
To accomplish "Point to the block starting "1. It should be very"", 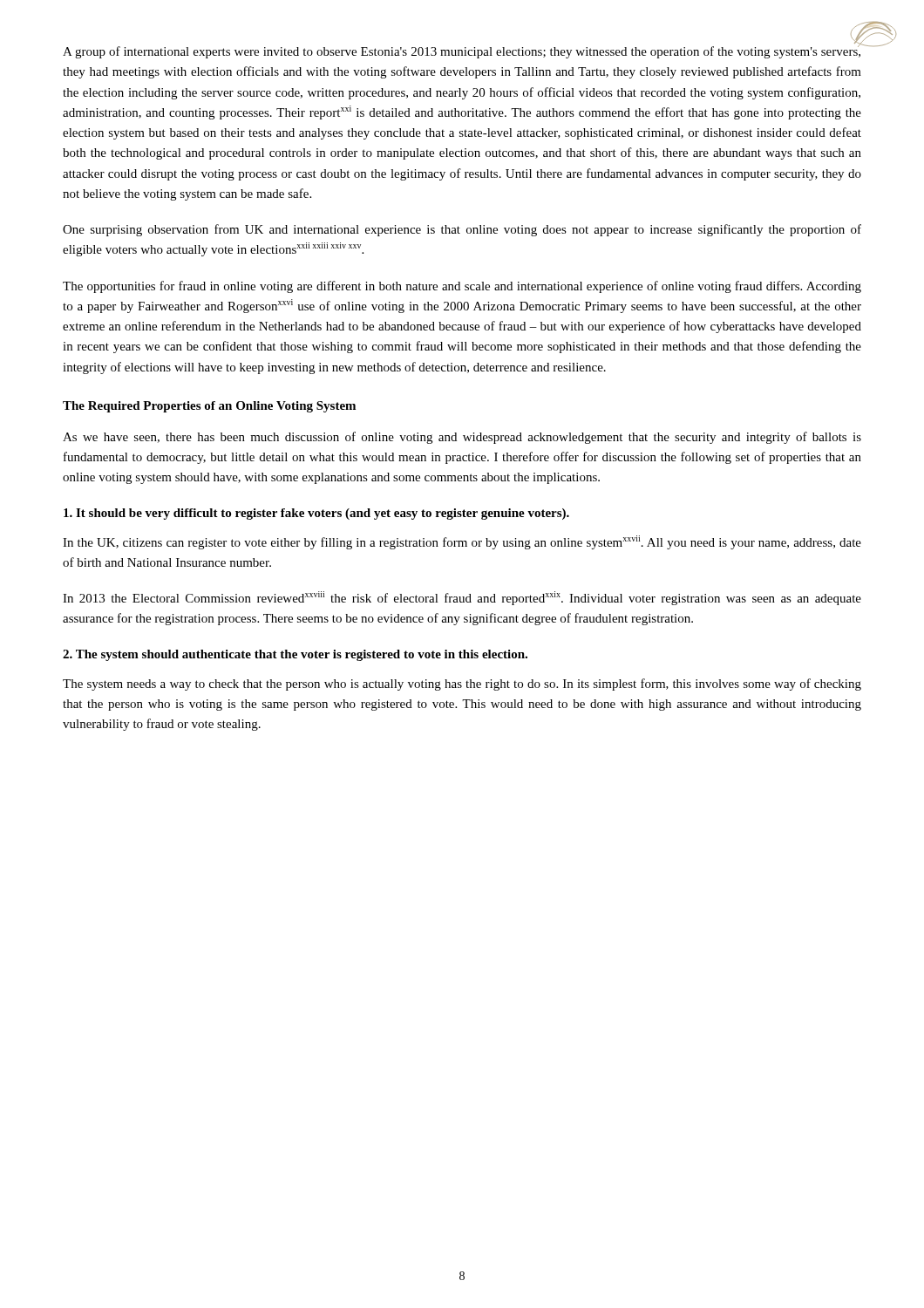I will [x=462, y=513].
